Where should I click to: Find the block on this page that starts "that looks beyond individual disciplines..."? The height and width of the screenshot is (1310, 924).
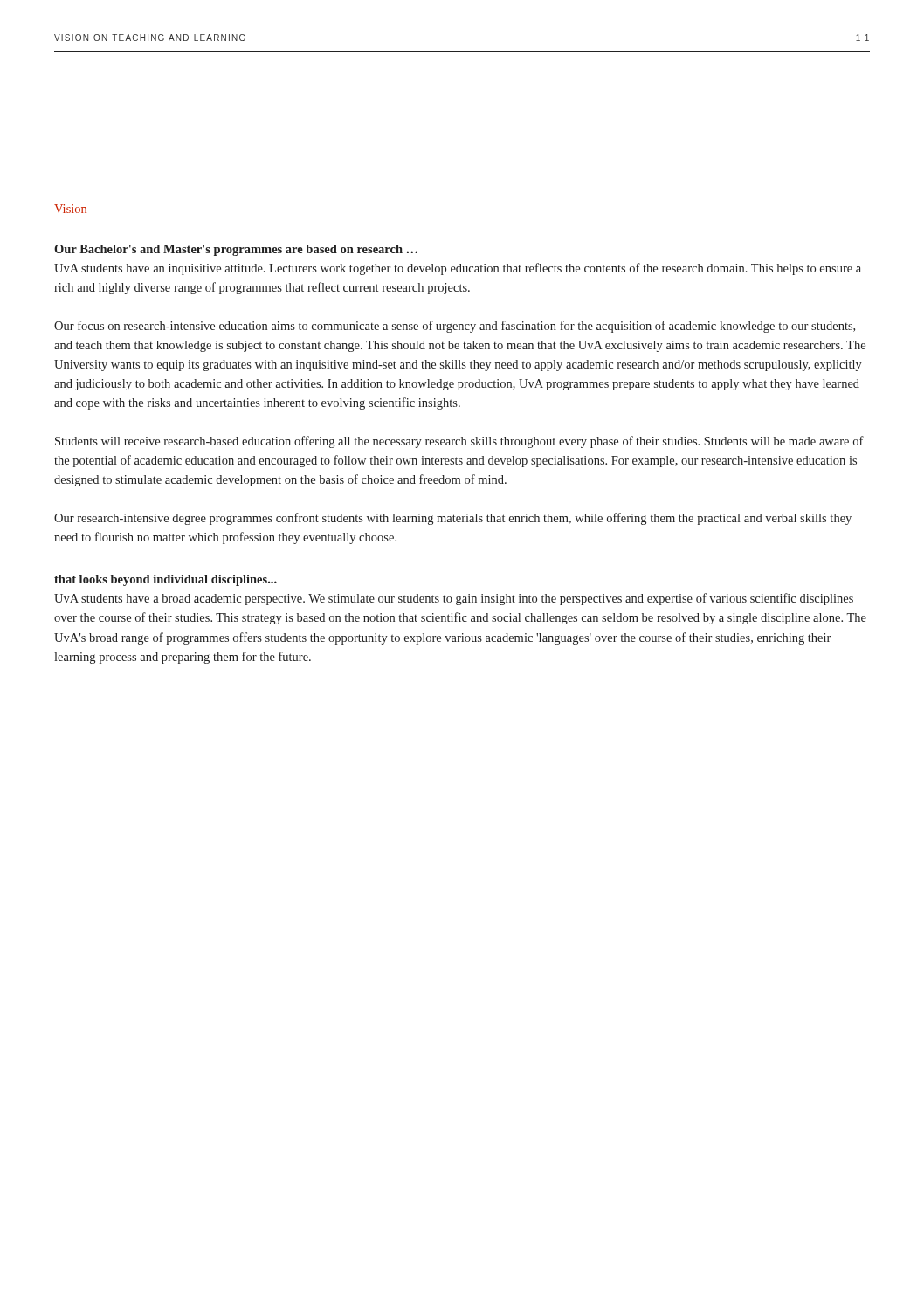click(x=460, y=618)
